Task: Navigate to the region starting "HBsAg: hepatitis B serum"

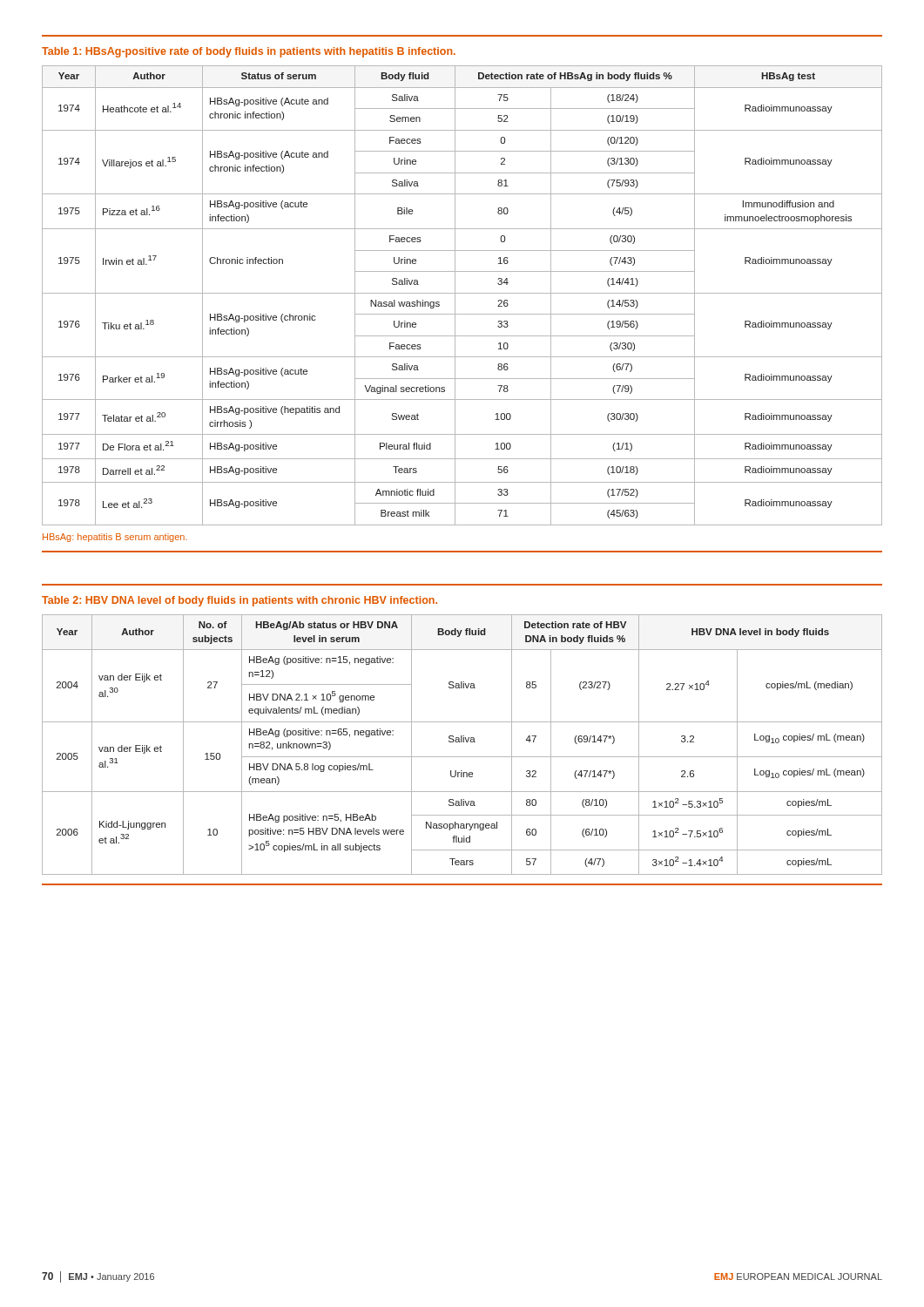Action: pos(115,537)
